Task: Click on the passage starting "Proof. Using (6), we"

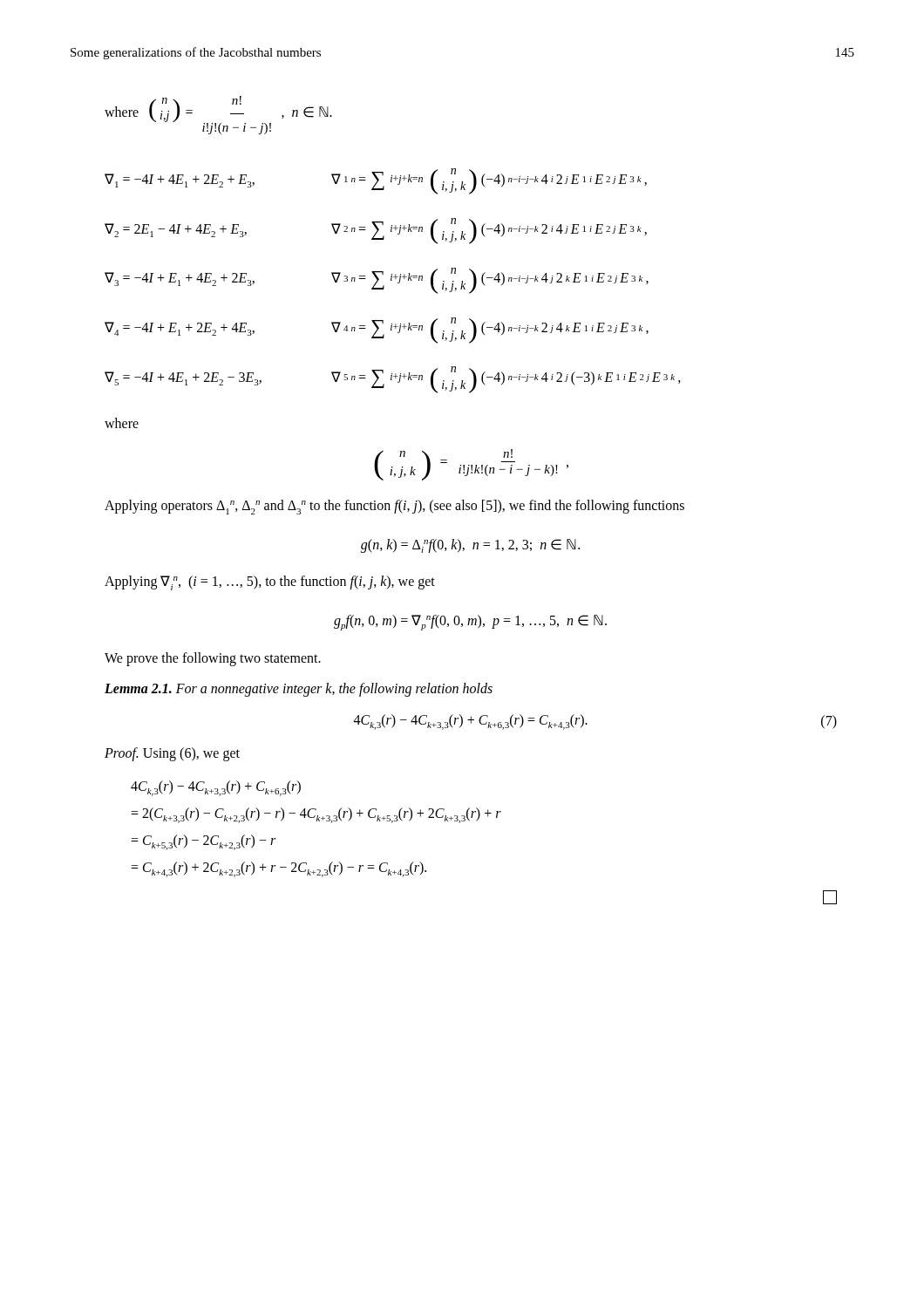Action: coord(172,753)
